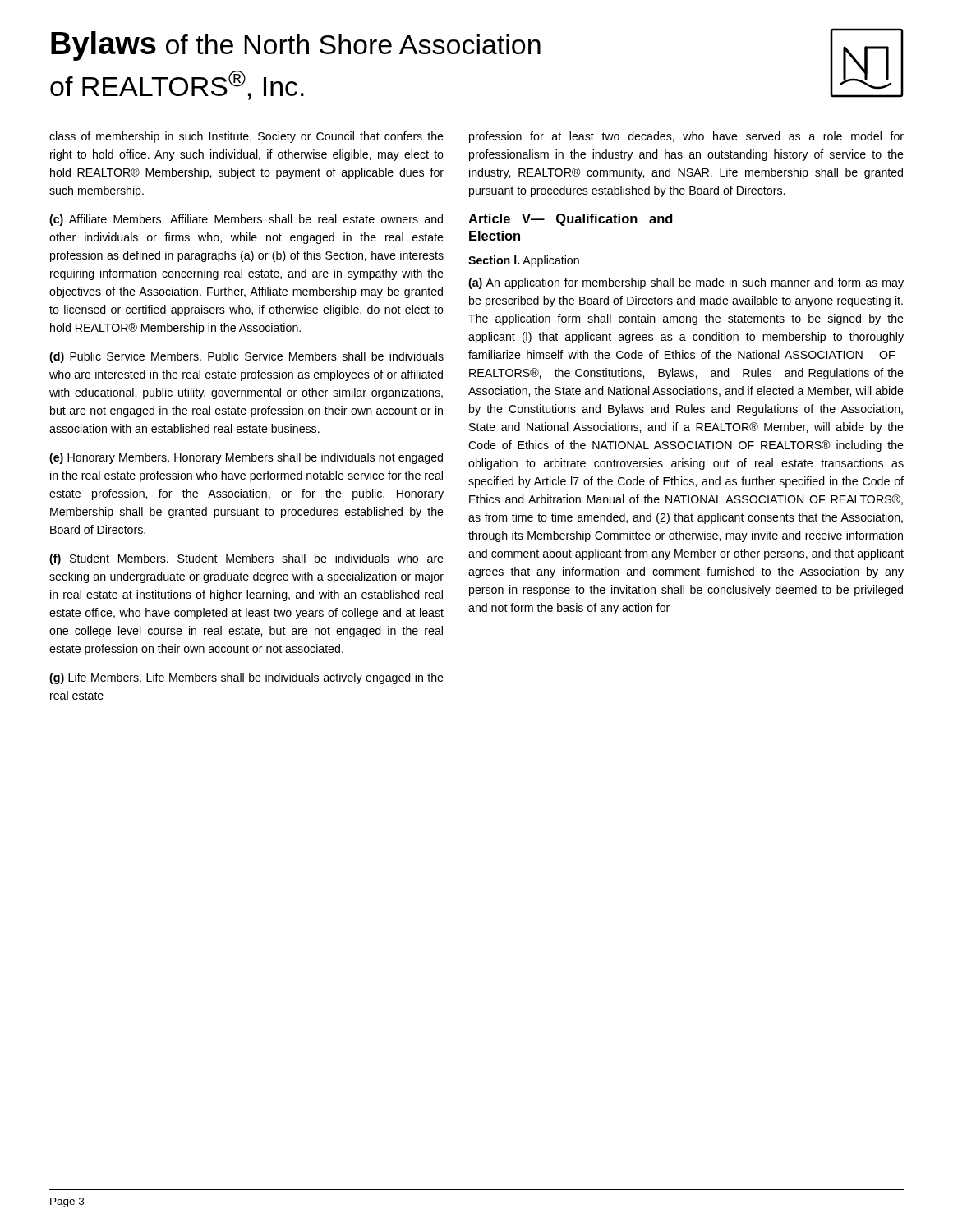
Task: Find the title with the text "Bylaws of the"
Action: 296,64
